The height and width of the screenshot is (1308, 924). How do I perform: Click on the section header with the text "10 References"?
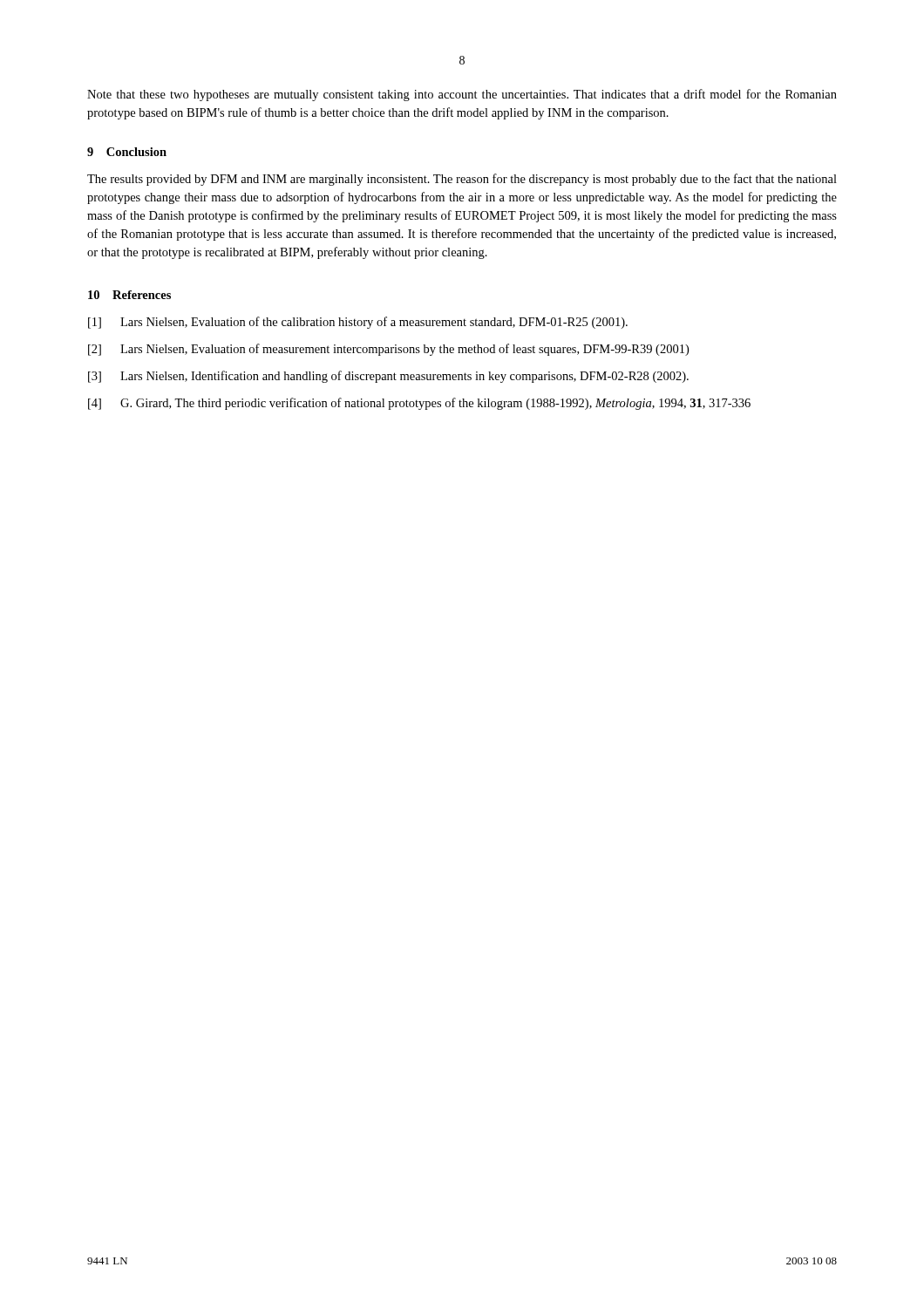(x=129, y=295)
